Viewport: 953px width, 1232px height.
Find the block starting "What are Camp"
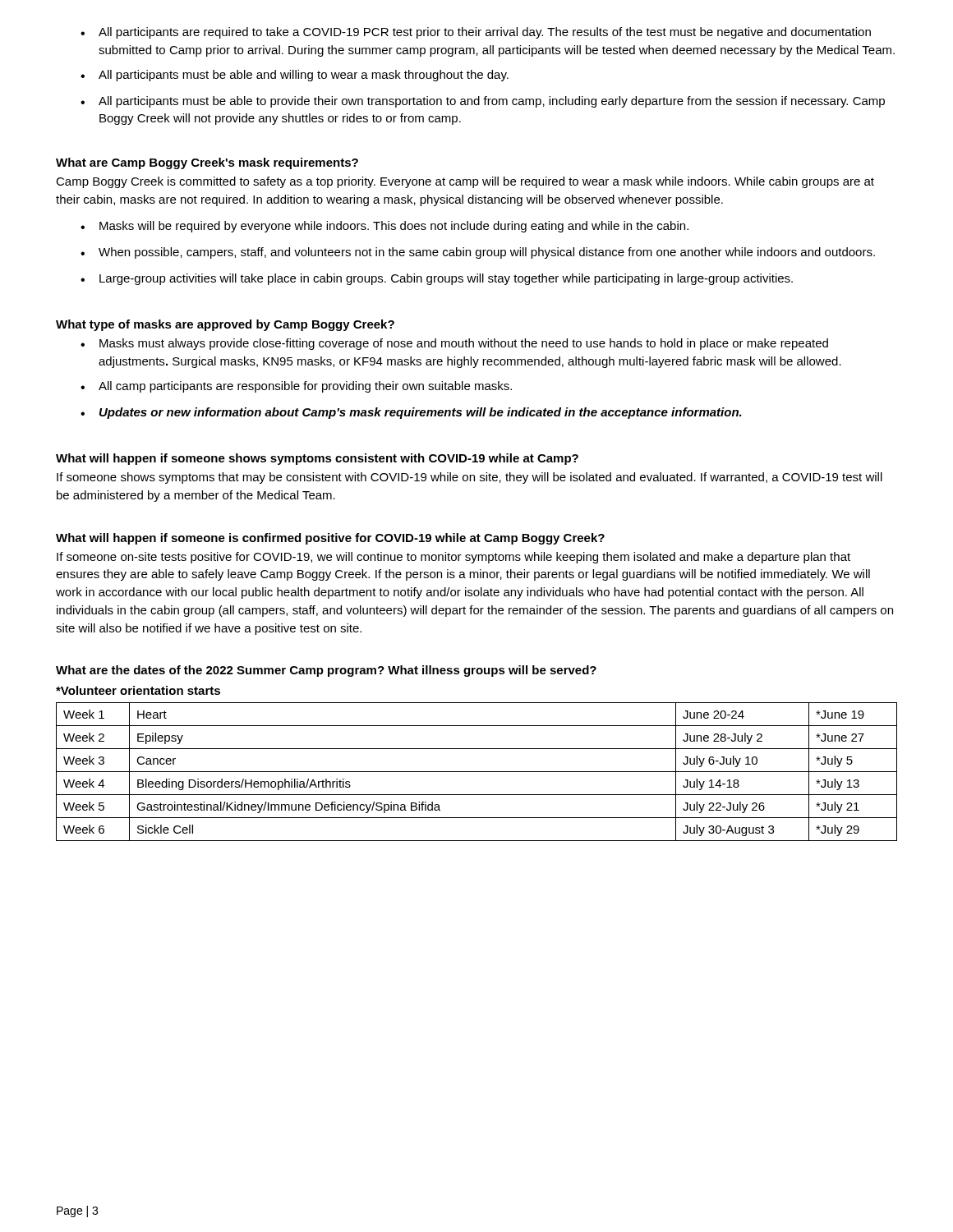point(207,162)
